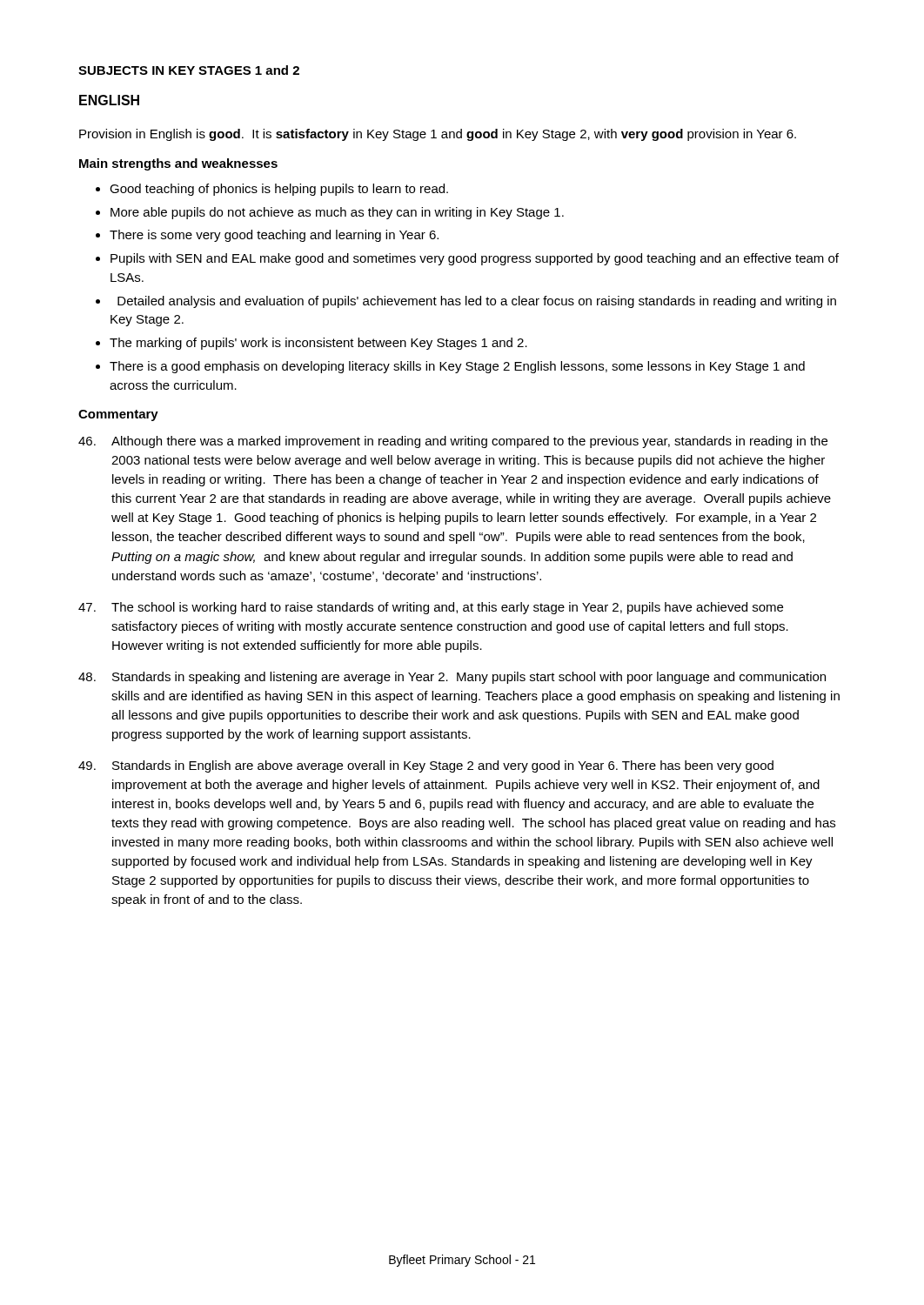Point to the block starting "There is a good emphasis on developing"
The height and width of the screenshot is (1305, 924).
[x=457, y=375]
